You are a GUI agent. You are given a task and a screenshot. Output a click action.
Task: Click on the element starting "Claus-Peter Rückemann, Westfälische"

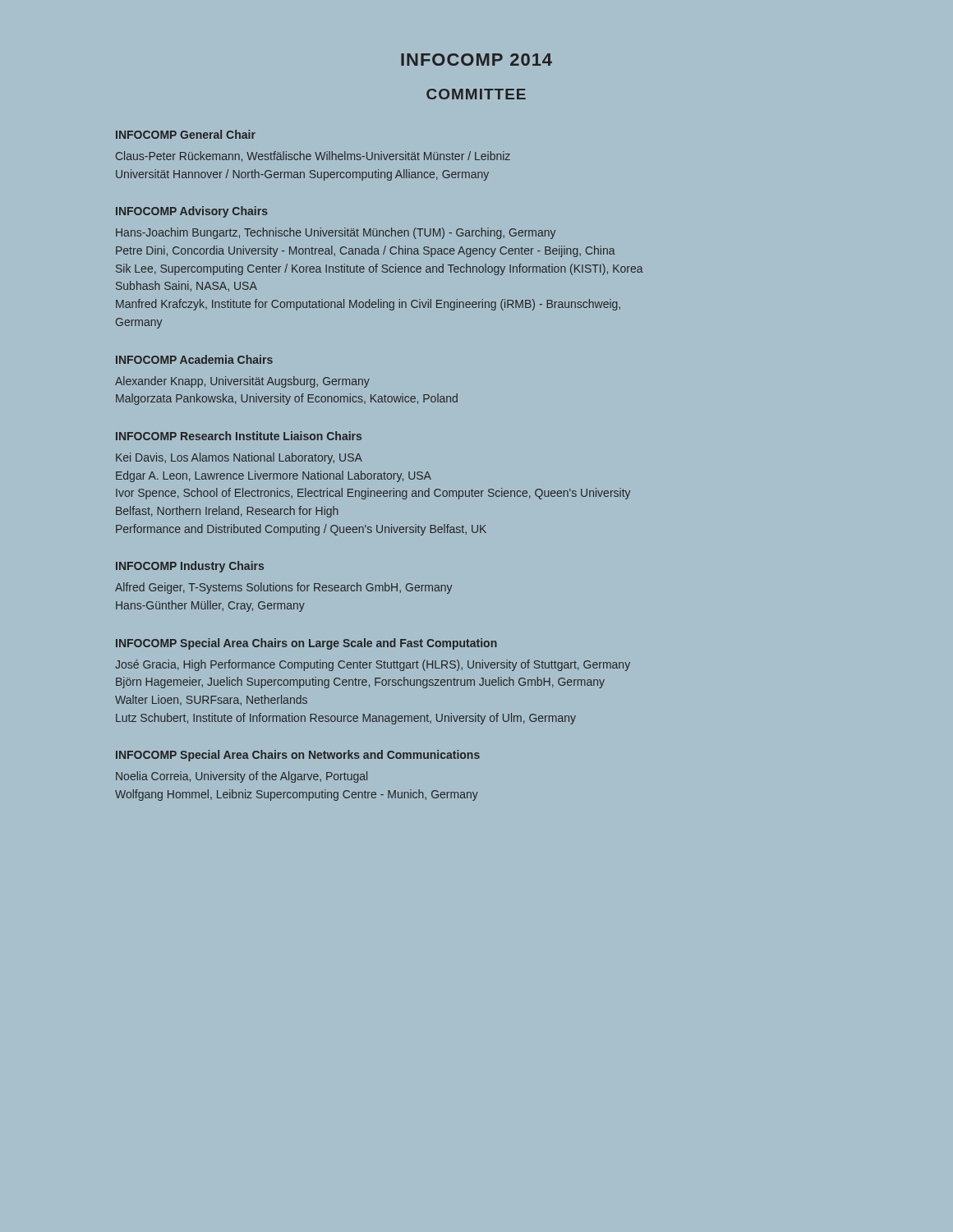[x=313, y=165]
